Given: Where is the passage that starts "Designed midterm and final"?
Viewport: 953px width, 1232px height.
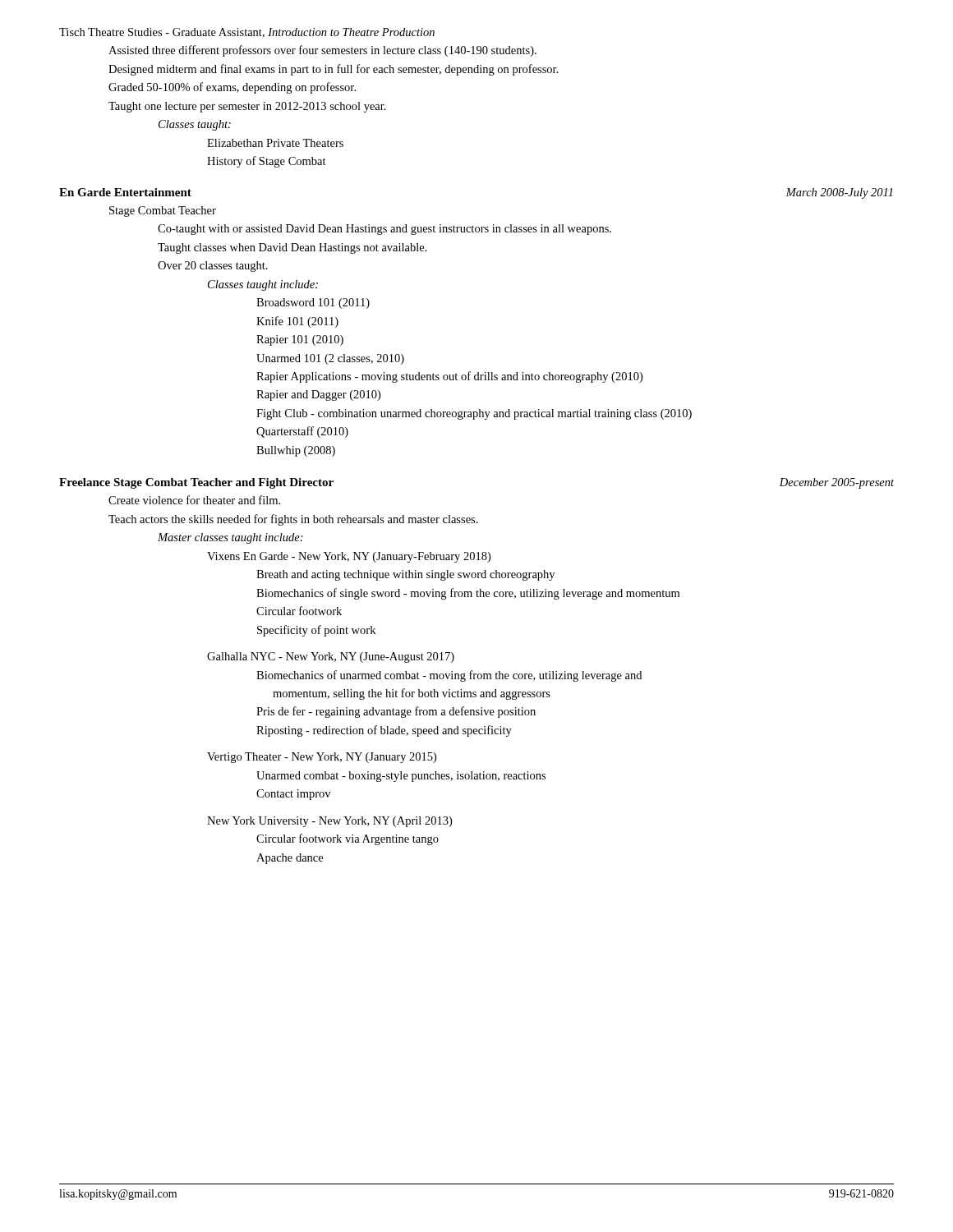Looking at the screenshot, I should click(x=501, y=69).
